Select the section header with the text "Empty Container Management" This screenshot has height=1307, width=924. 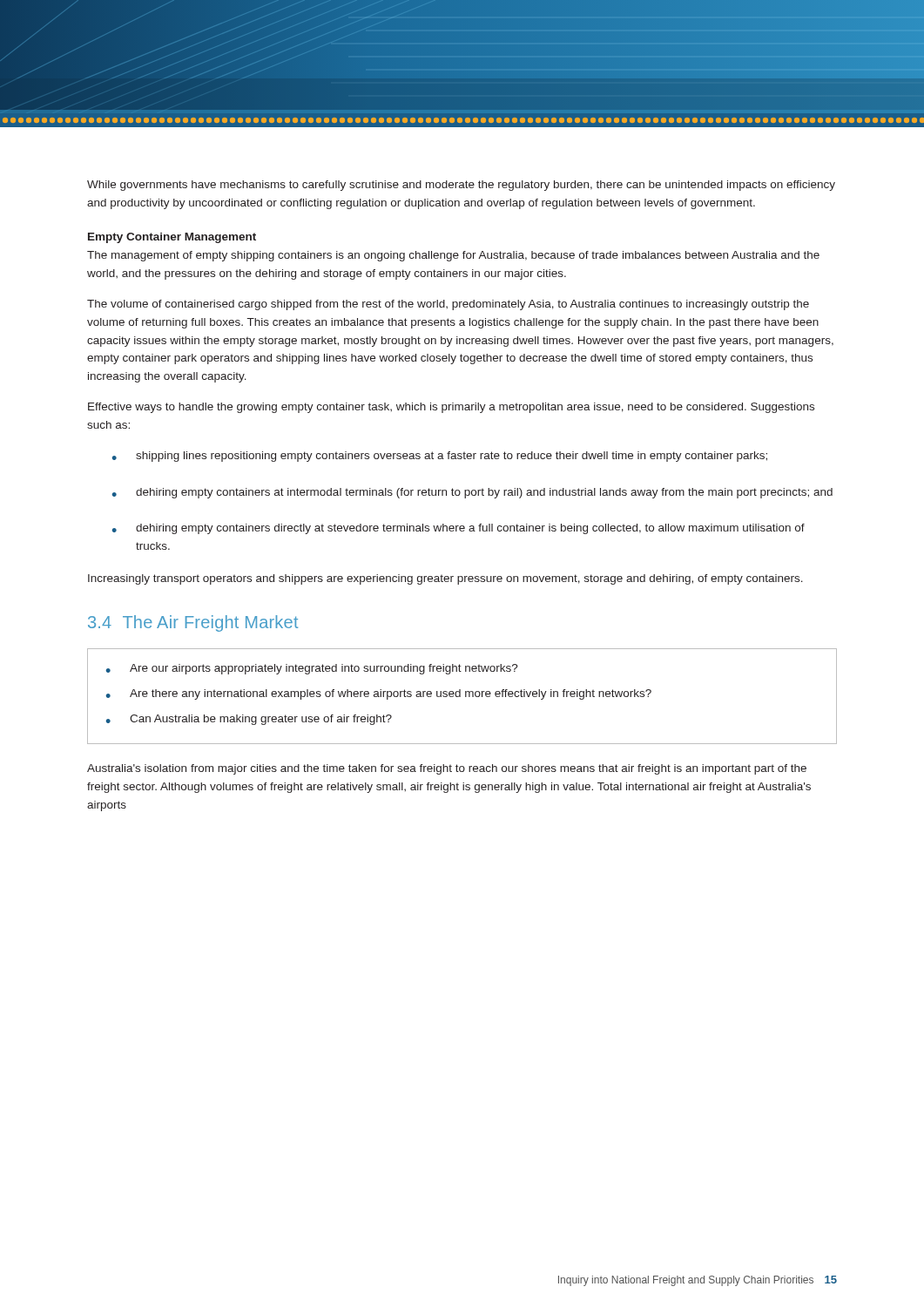pos(172,236)
